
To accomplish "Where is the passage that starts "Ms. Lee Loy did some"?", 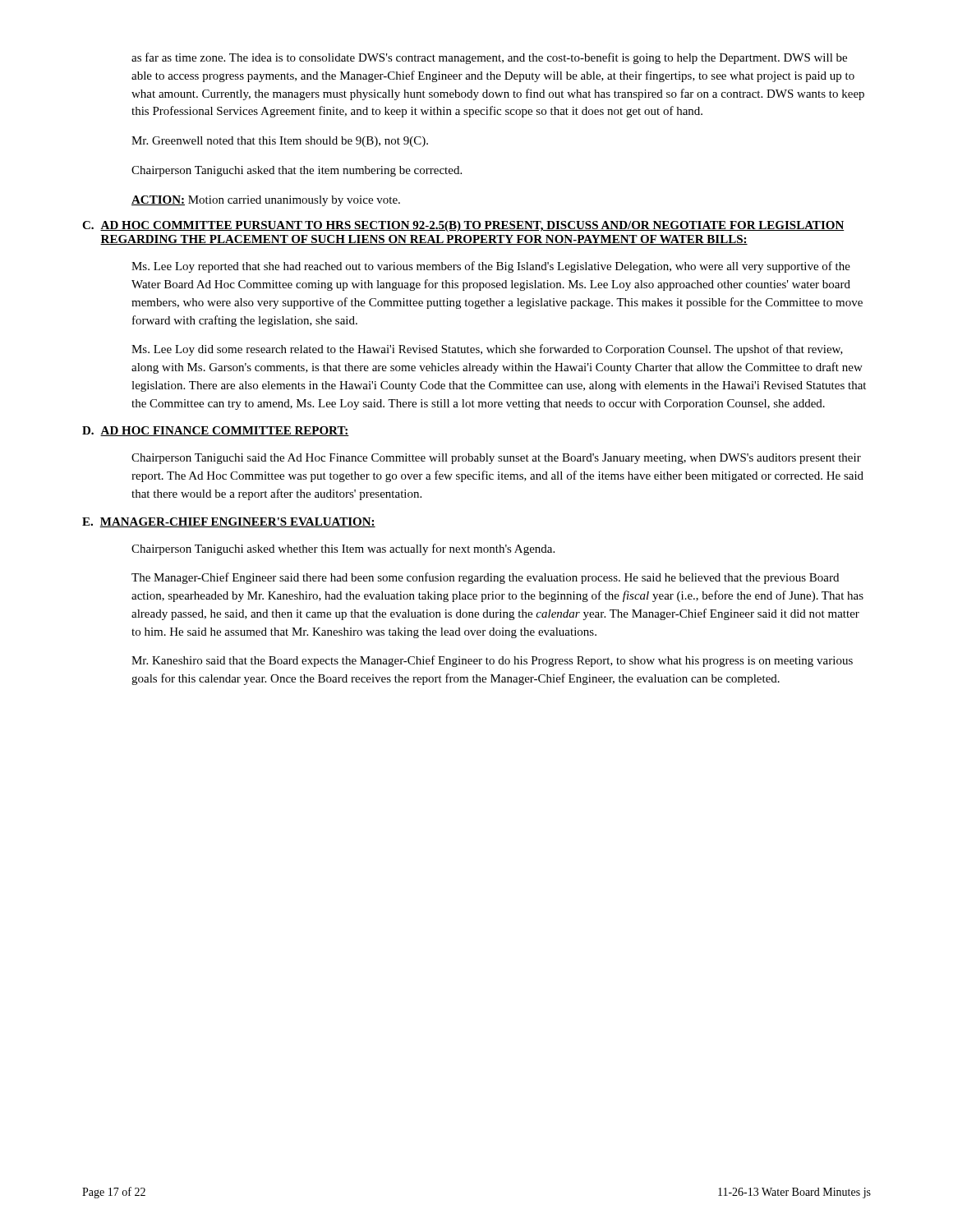I will click(x=501, y=377).
